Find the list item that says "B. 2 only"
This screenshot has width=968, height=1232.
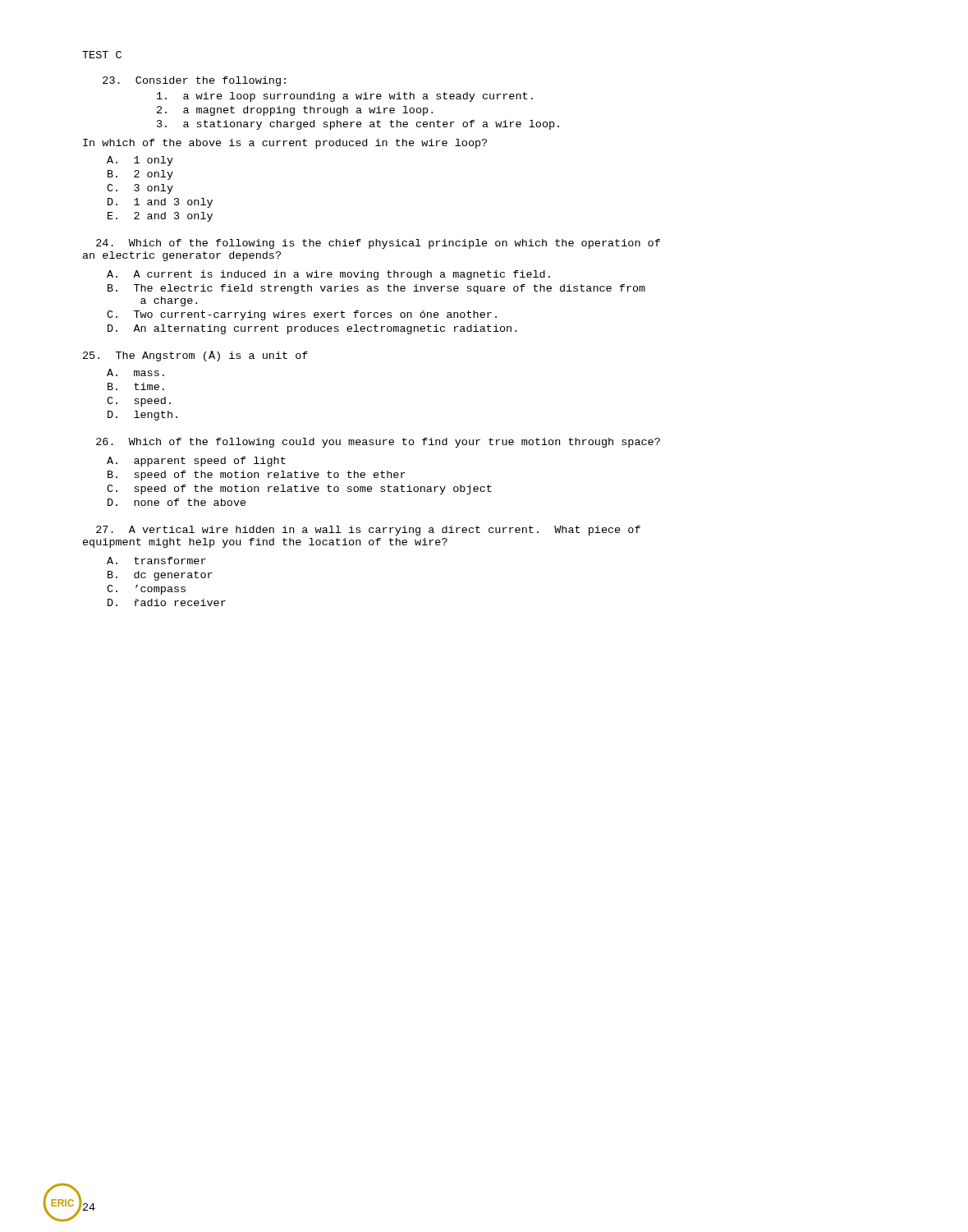click(x=140, y=175)
